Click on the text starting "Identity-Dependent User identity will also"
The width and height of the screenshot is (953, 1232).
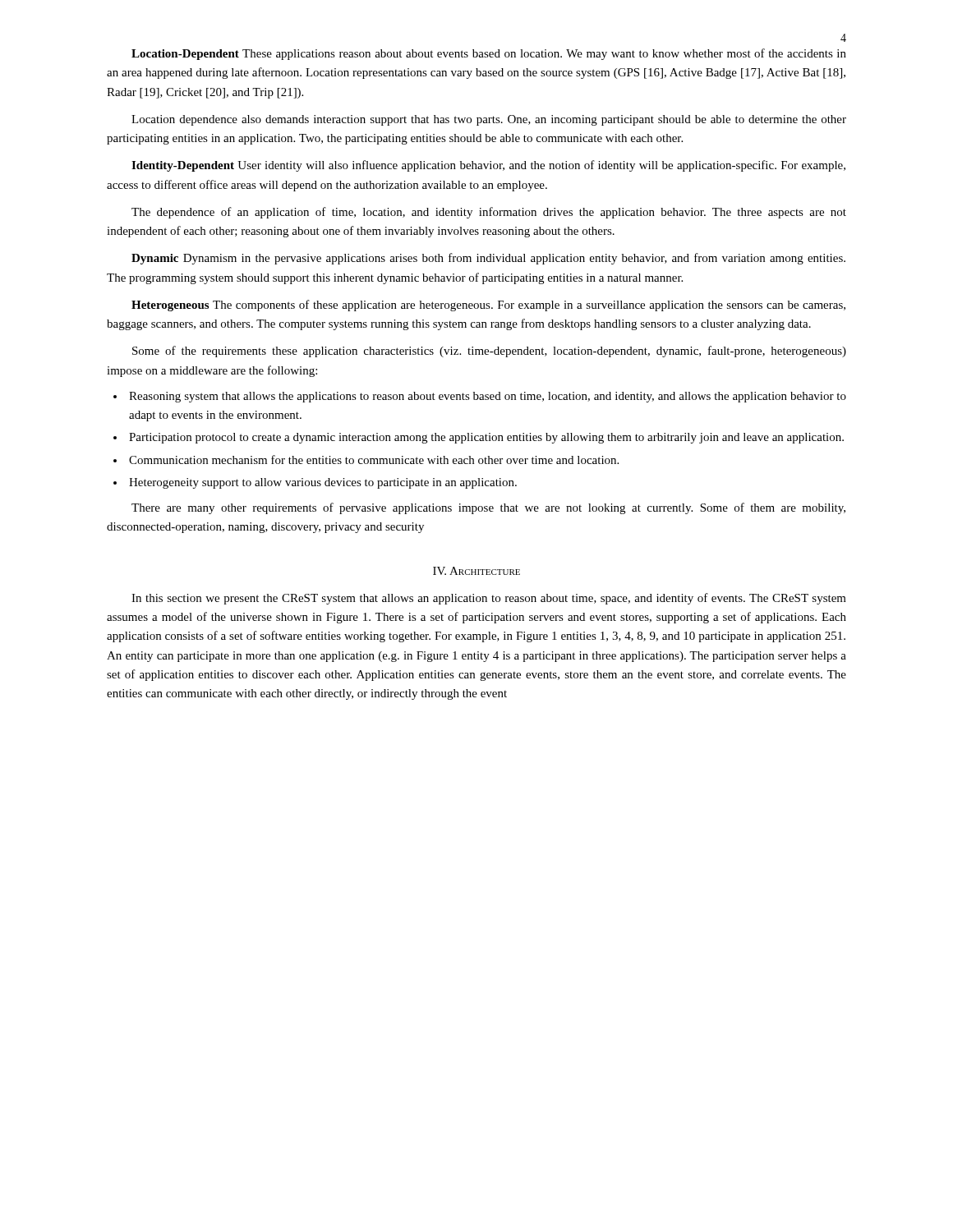476,175
